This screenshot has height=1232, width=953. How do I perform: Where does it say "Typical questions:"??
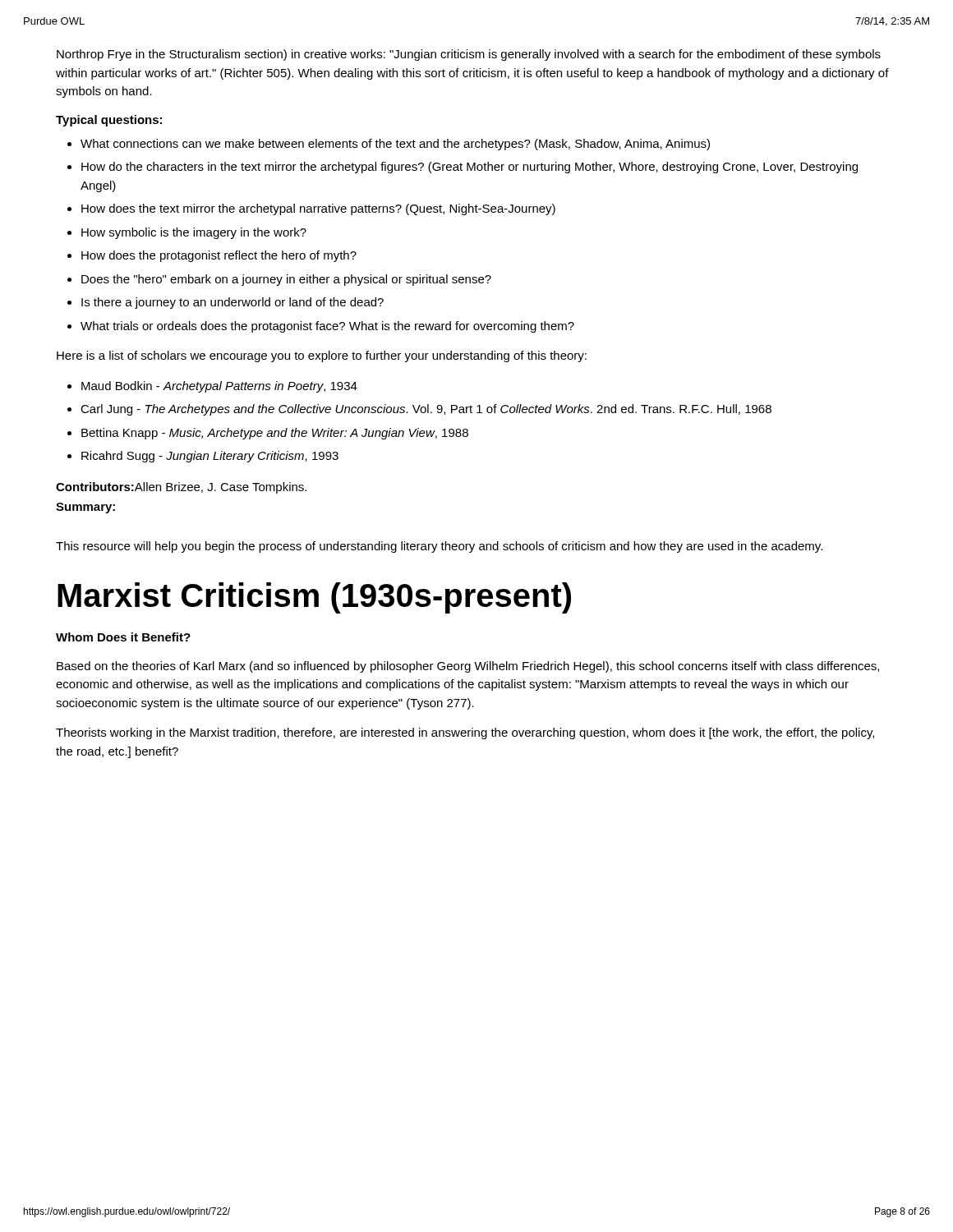[x=109, y=119]
